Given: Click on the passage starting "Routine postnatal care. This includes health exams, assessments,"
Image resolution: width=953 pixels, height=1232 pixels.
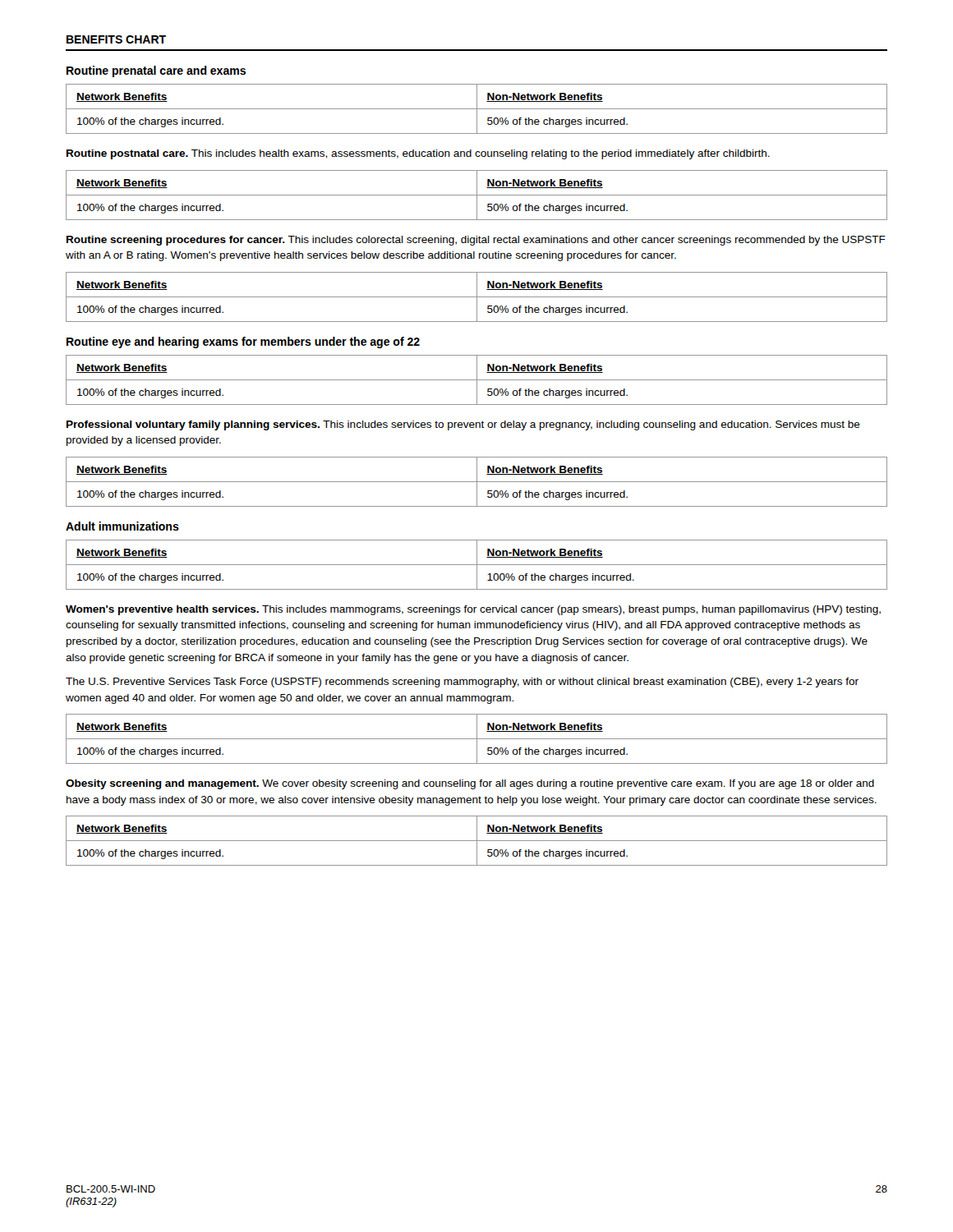Looking at the screenshot, I should (418, 153).
